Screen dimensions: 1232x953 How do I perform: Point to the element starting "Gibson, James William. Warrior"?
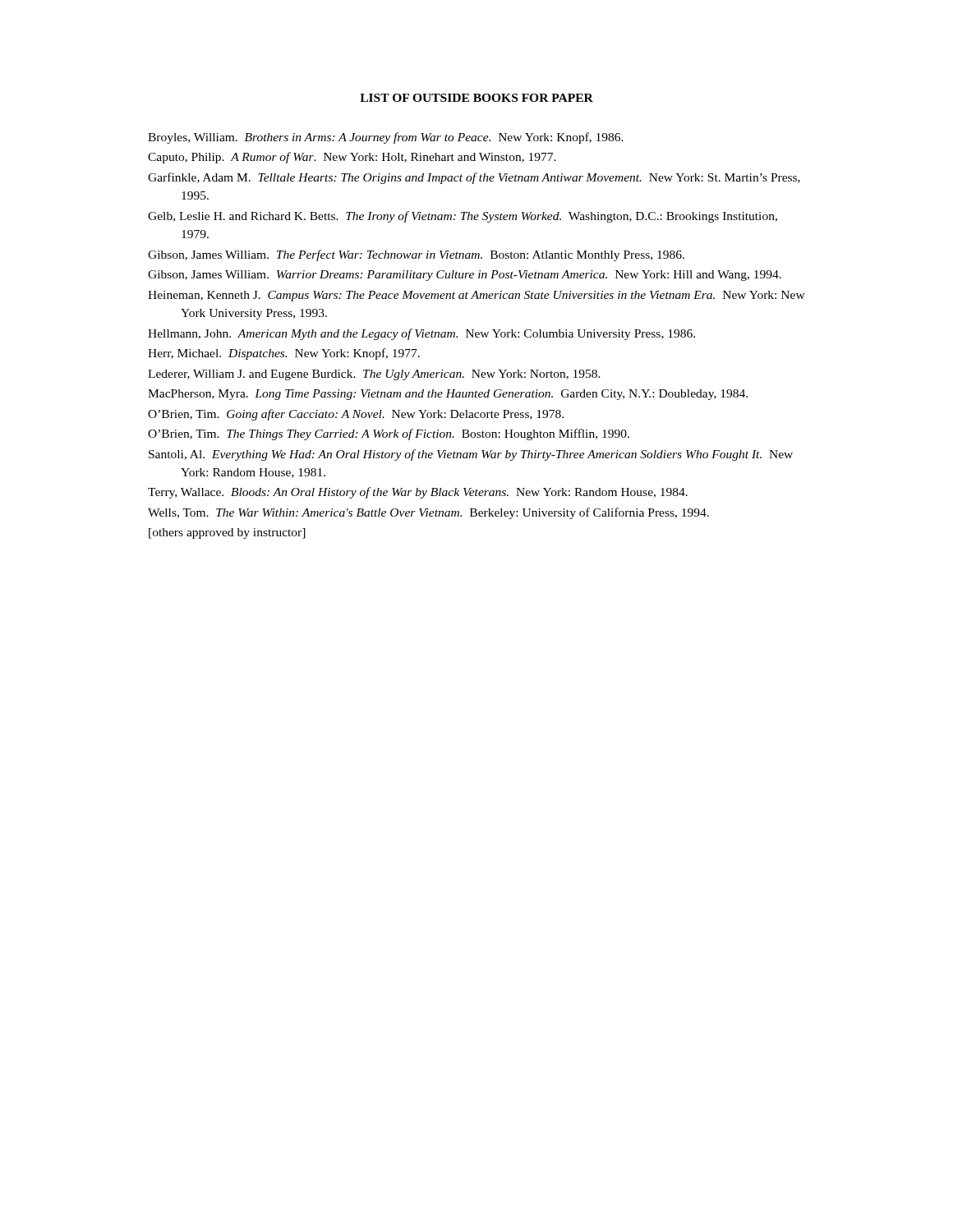point(465,274)
